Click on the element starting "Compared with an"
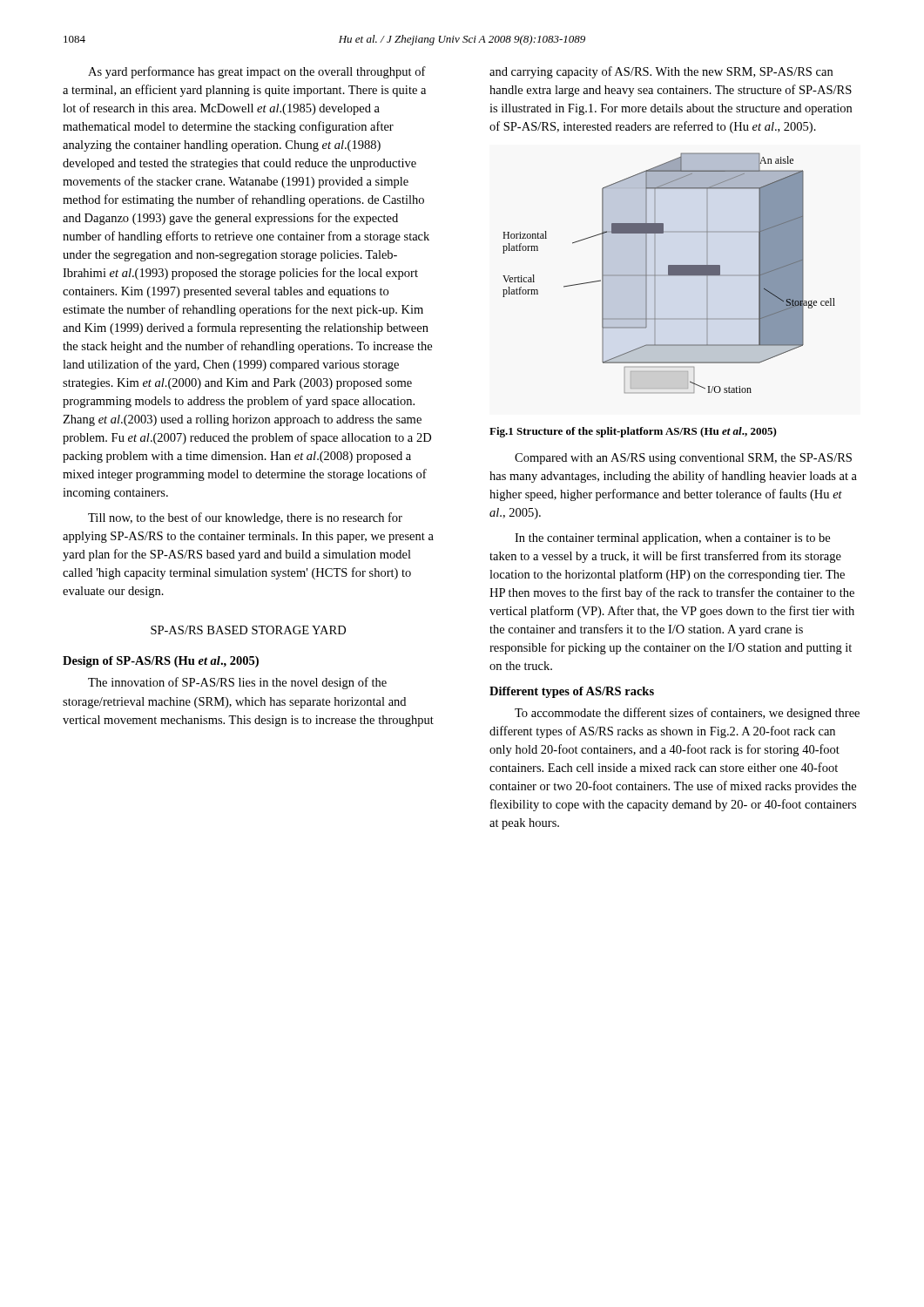The image size is (924, 1307). tap(675, 485)
